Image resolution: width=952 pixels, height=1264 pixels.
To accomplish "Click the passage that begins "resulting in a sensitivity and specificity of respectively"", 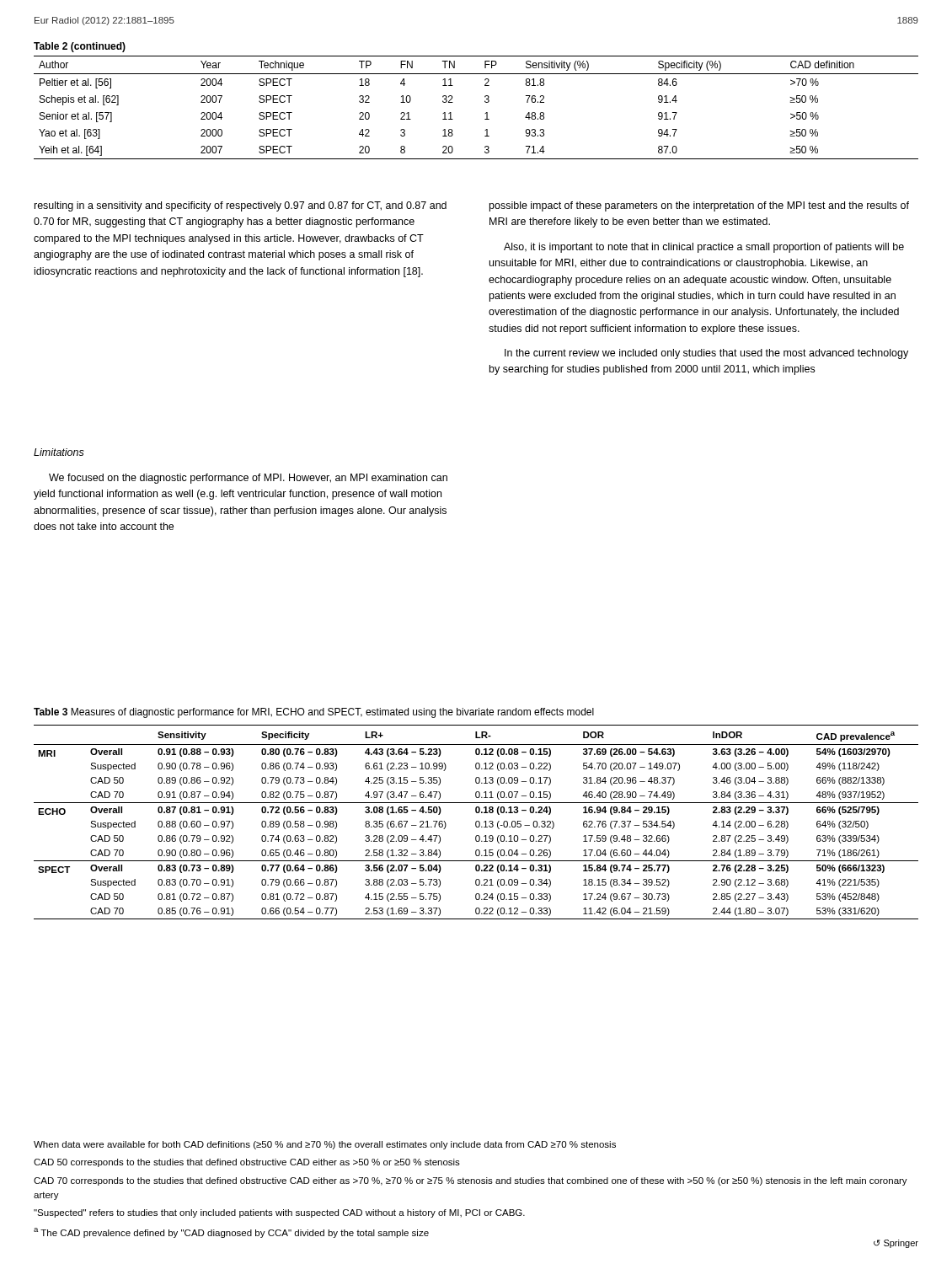I will [x=249, y=239].
